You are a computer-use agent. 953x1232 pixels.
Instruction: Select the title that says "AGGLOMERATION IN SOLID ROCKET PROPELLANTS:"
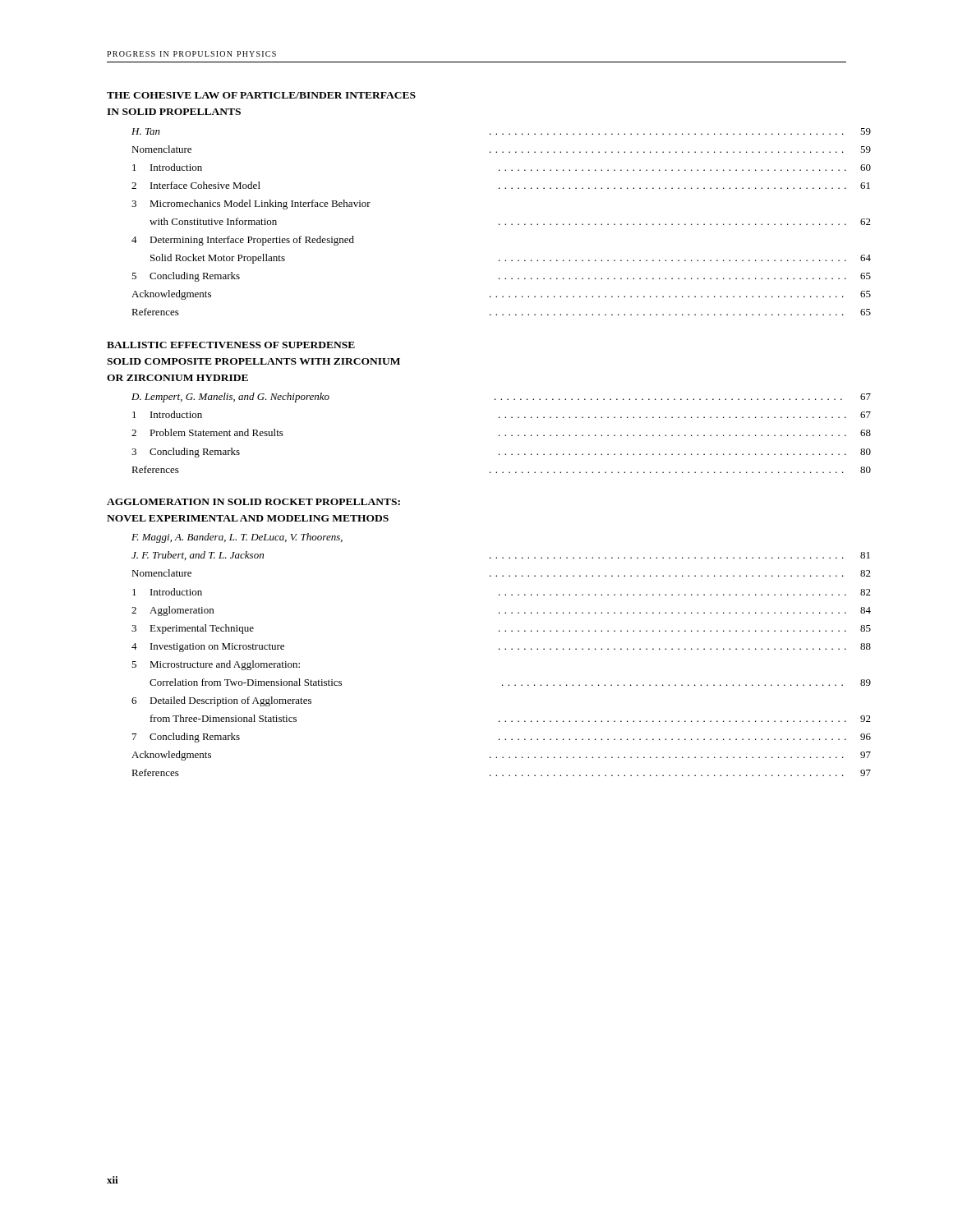(254, 509)
